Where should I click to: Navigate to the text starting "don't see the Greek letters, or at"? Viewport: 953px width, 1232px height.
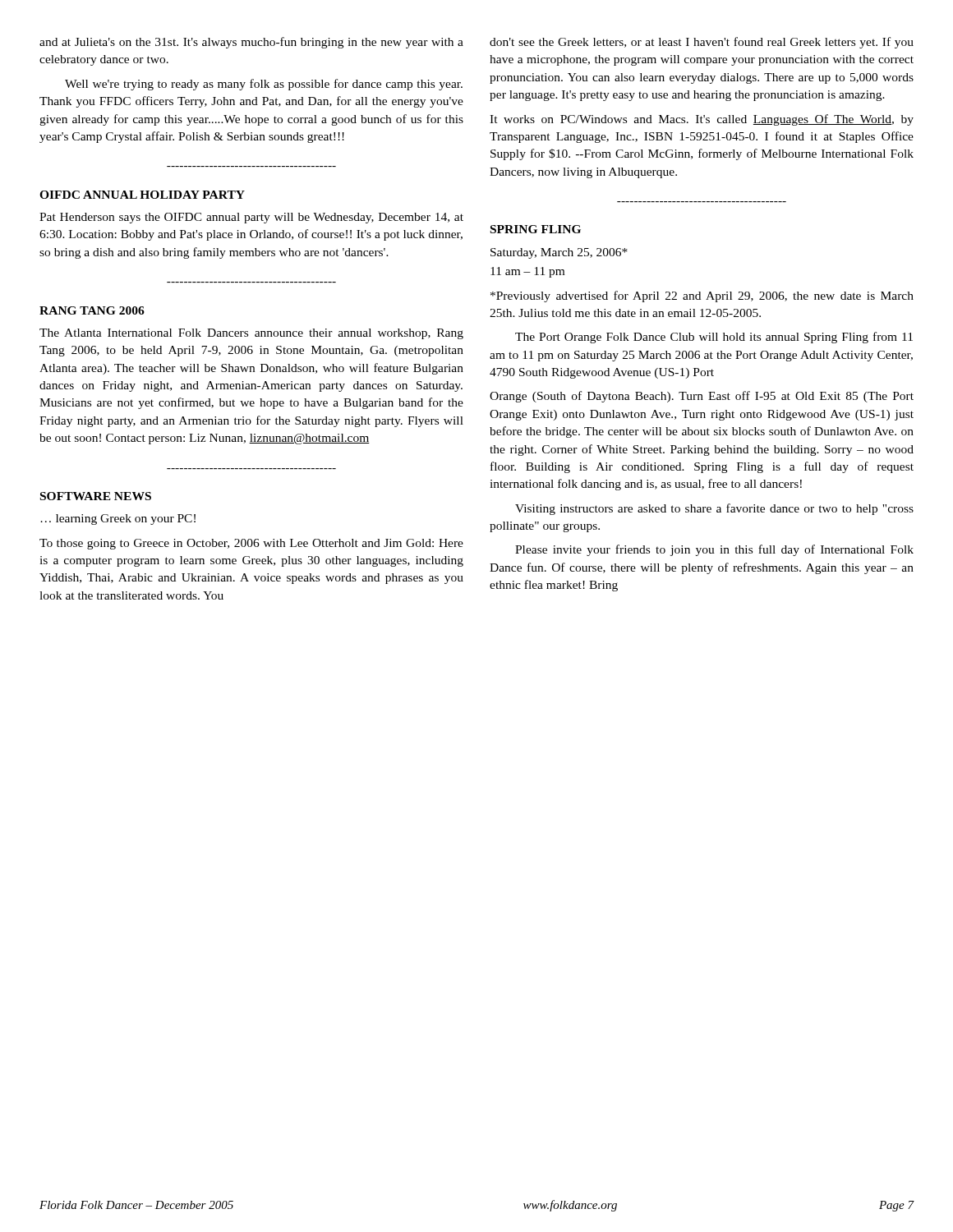click(702, 106)
